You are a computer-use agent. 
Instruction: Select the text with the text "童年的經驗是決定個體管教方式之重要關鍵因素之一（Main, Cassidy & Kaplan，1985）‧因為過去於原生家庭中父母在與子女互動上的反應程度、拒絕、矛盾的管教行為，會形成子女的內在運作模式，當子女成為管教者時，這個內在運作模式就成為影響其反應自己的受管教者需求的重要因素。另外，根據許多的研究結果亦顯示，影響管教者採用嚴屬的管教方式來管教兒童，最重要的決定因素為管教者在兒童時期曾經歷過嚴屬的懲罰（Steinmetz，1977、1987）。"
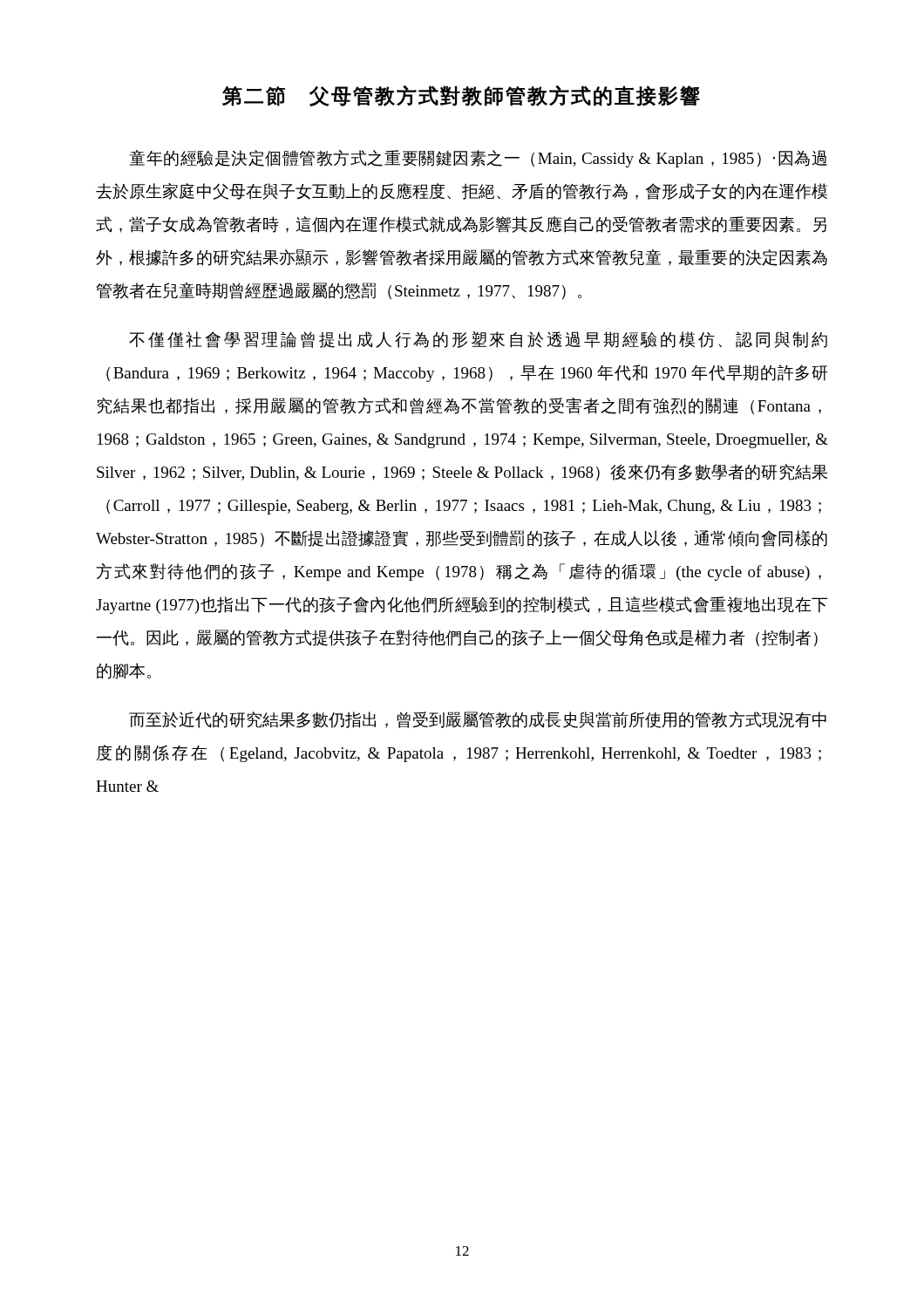462,224
